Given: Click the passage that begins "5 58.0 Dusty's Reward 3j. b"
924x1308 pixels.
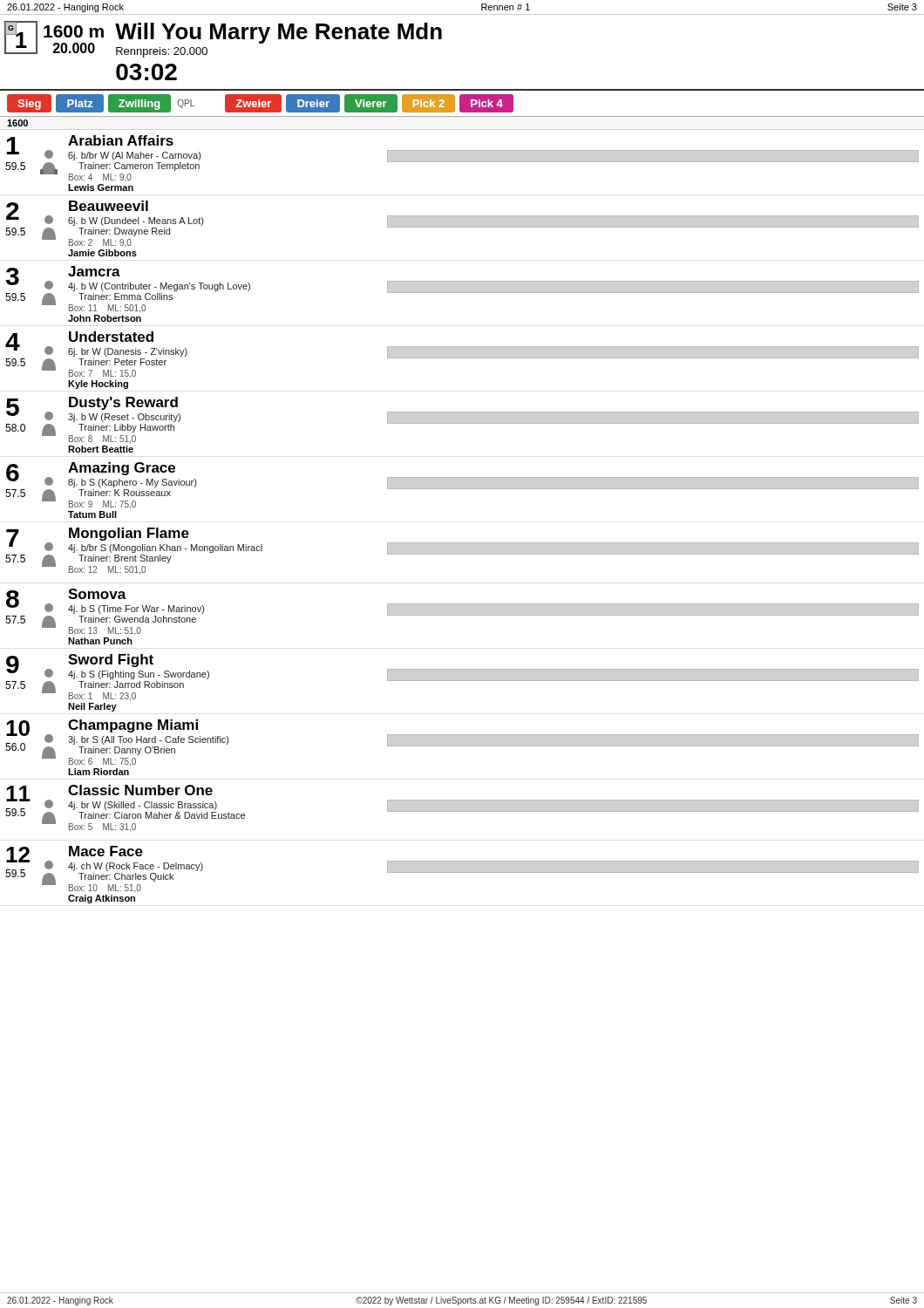Looking at the screenshot, I should [x=462, y=423].
